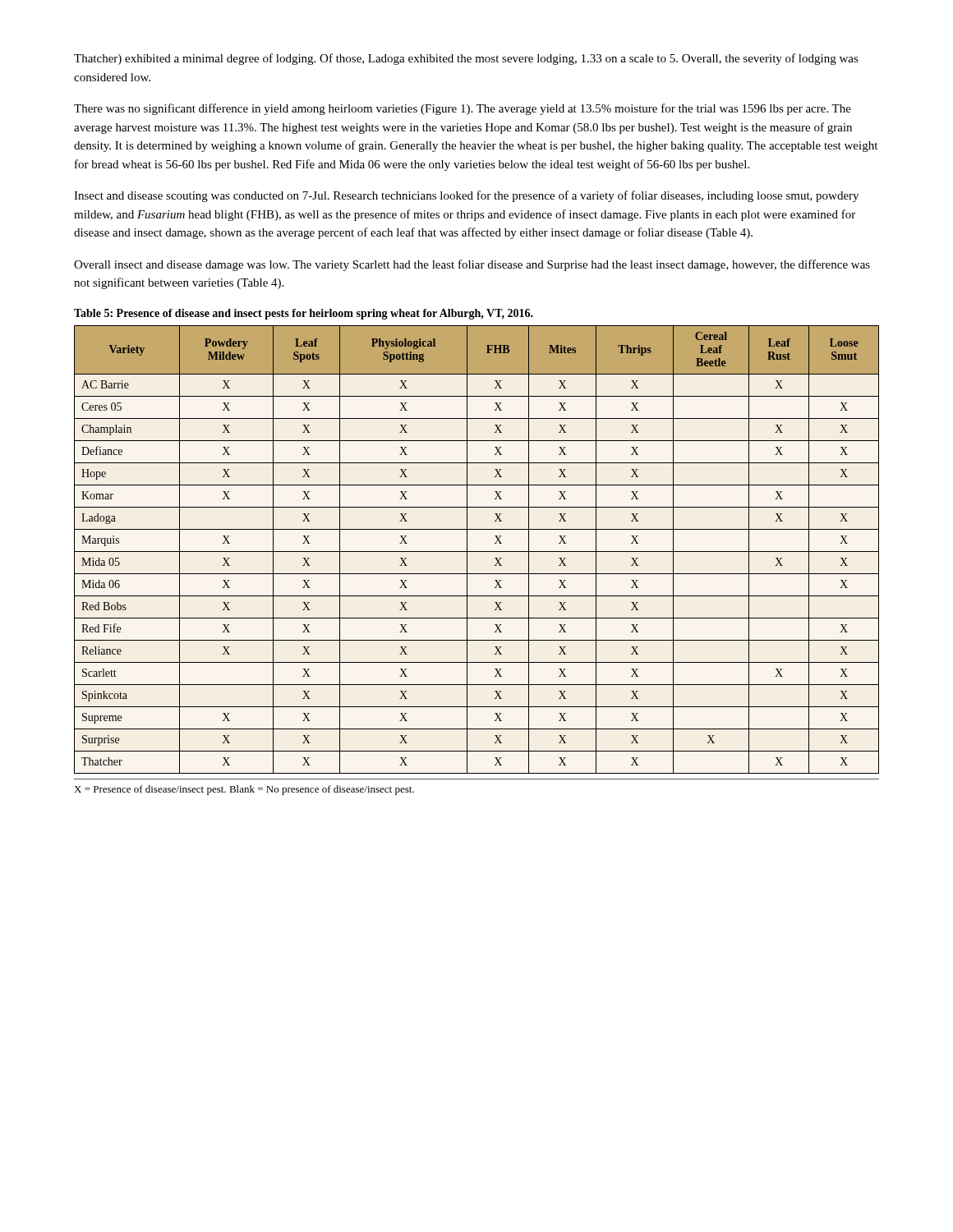Viewport: 953px width, 1232px height.
Task: Locate the passage starting "Table 5: Presence of disease"
Action: click(x=304, y=313)
